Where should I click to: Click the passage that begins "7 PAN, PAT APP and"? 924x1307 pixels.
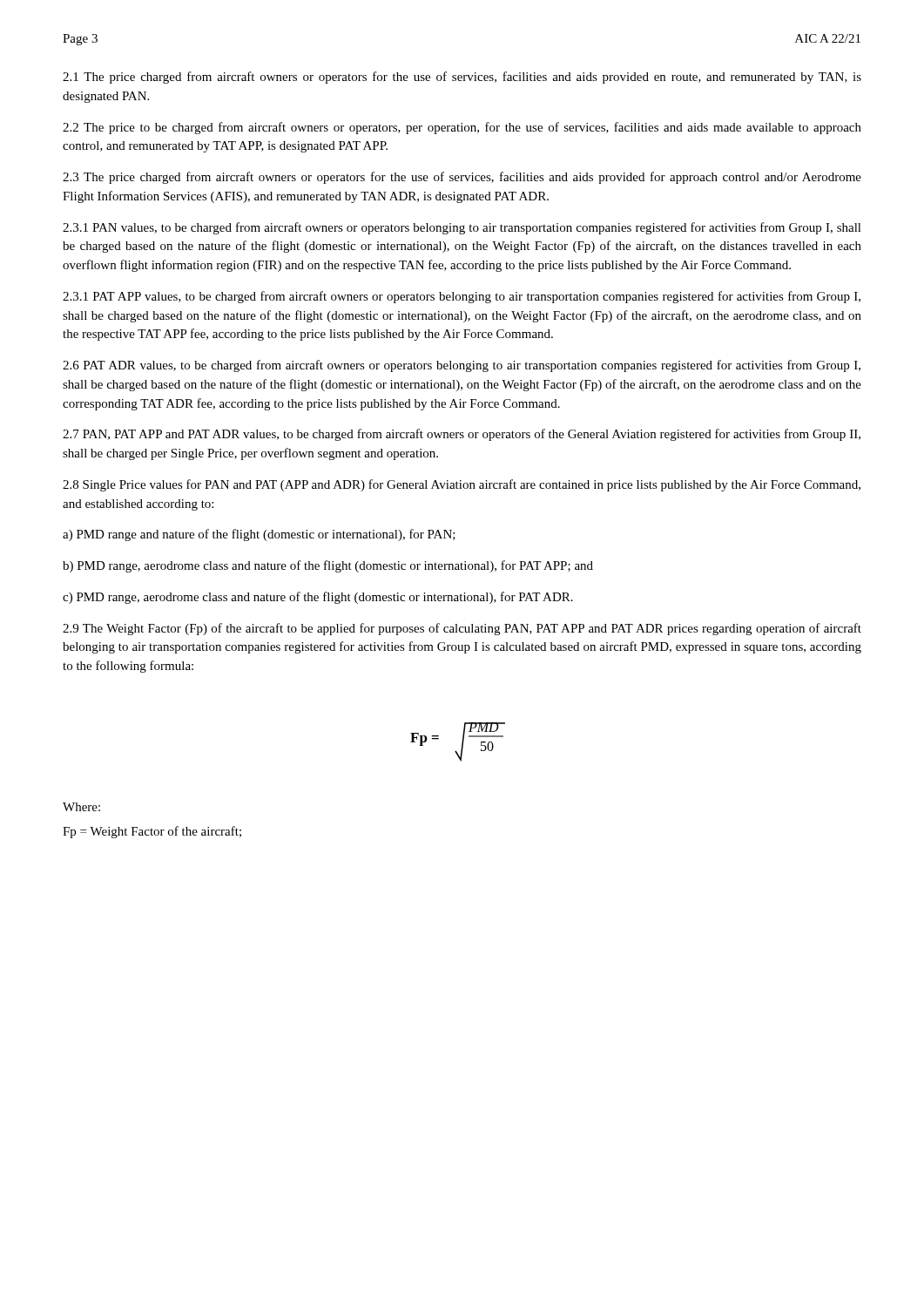(x=462, y=444)
